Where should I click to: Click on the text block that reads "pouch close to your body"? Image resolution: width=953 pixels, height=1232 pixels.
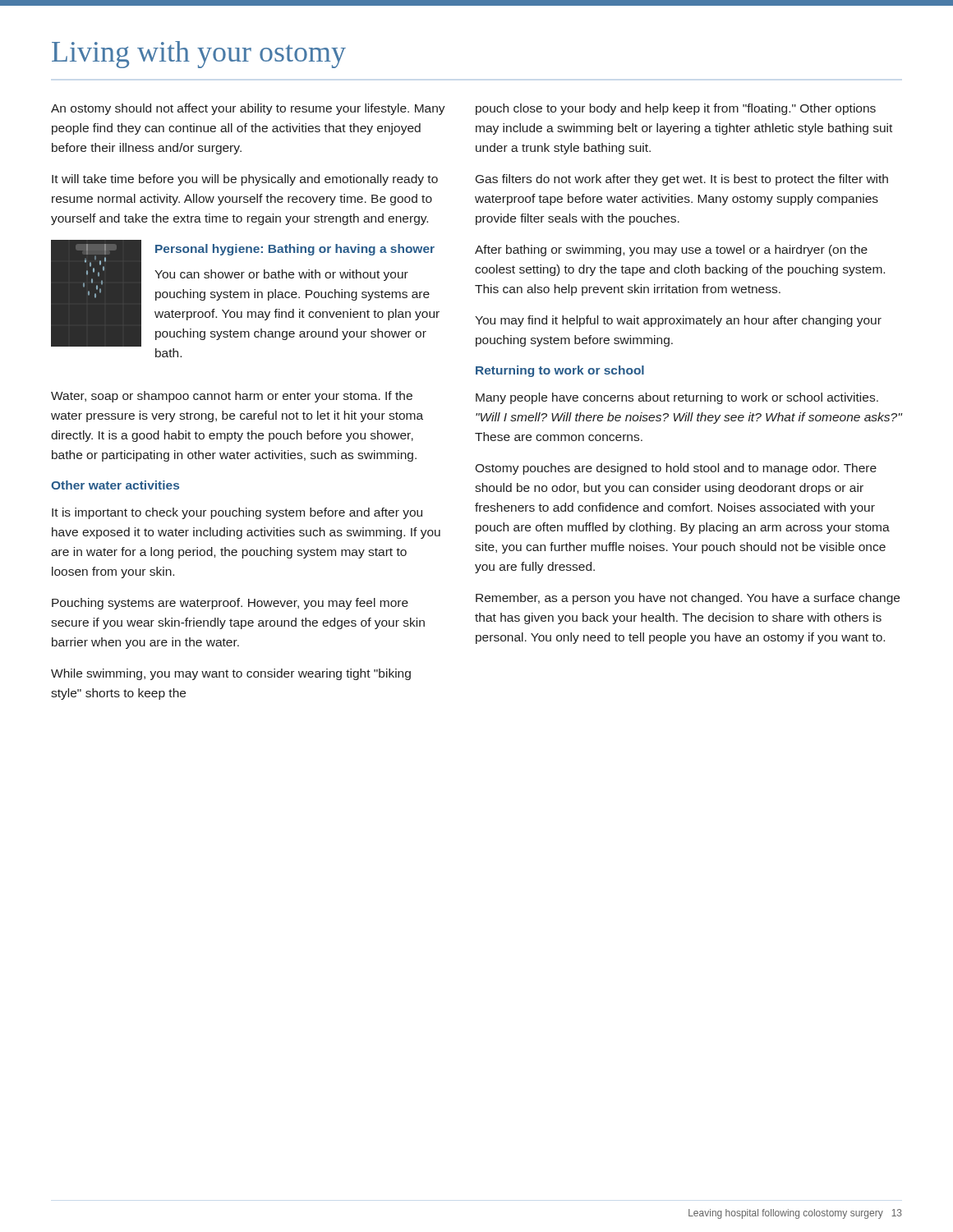pos(688,128)
